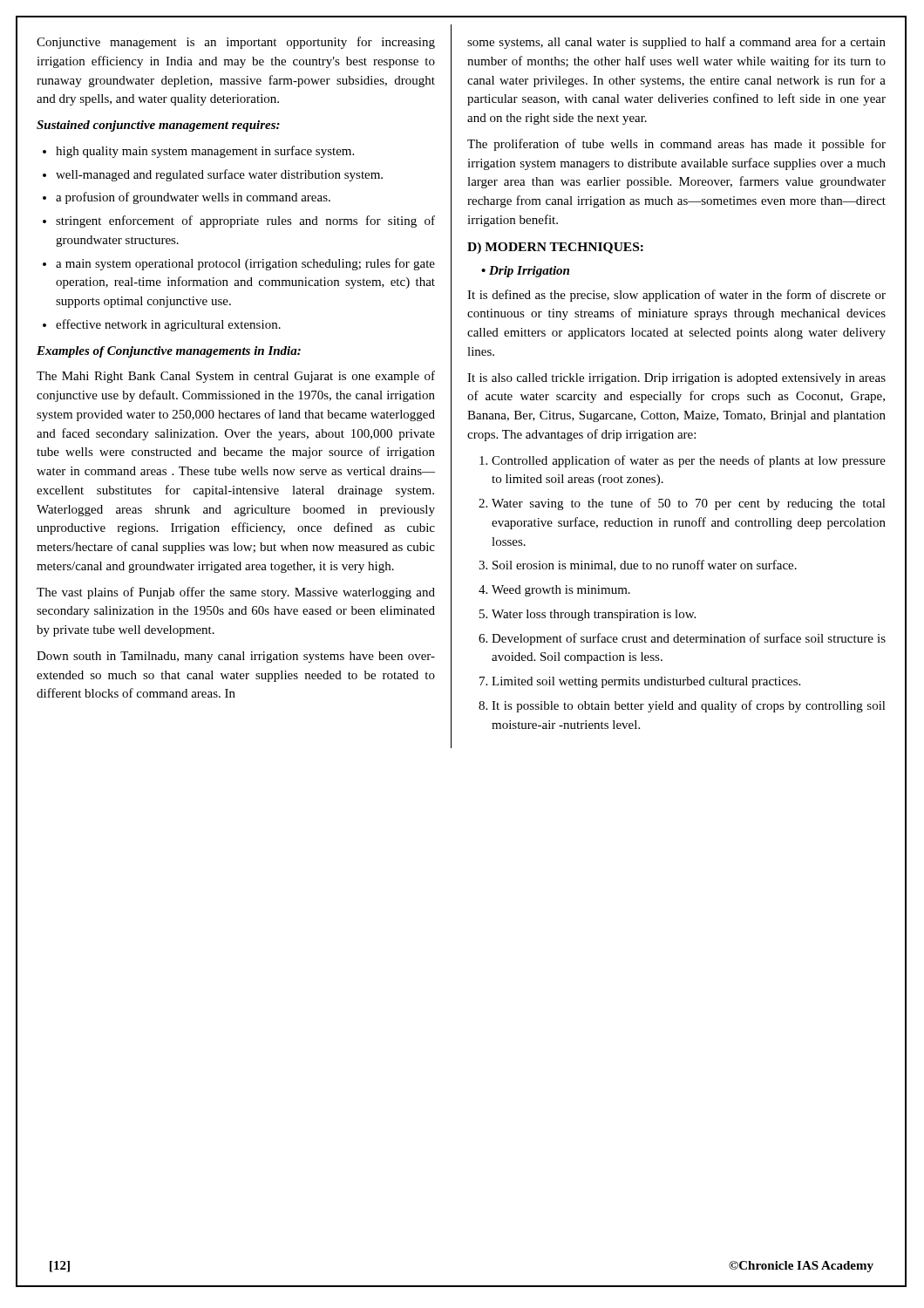Locate the text block starting "well-managed and regulated"
This screenshot has height=1308, width=924.
click(x=245, y=175)
